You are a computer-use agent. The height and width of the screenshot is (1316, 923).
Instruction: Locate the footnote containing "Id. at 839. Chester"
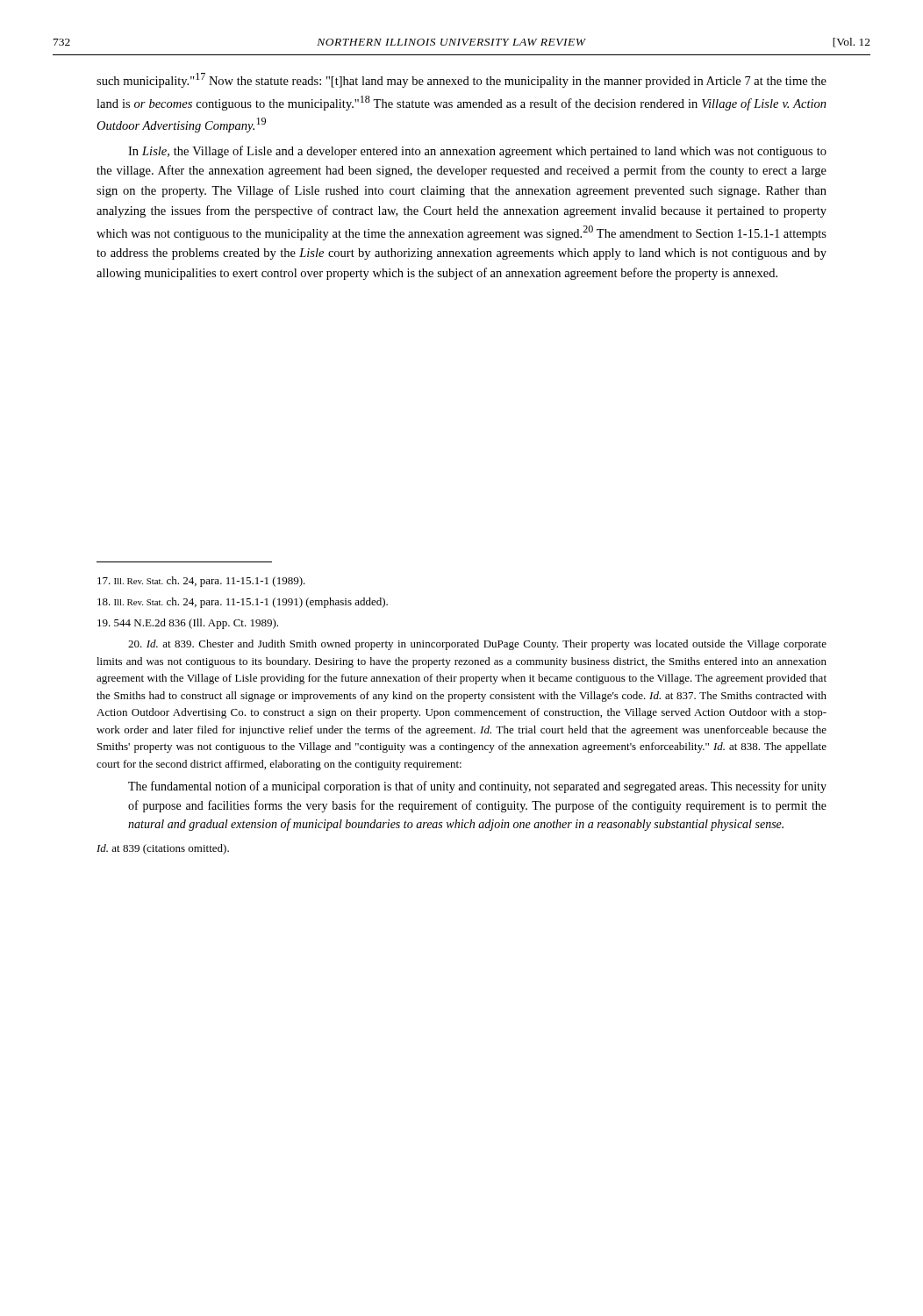pyautogui.click(x=462, y=746)
